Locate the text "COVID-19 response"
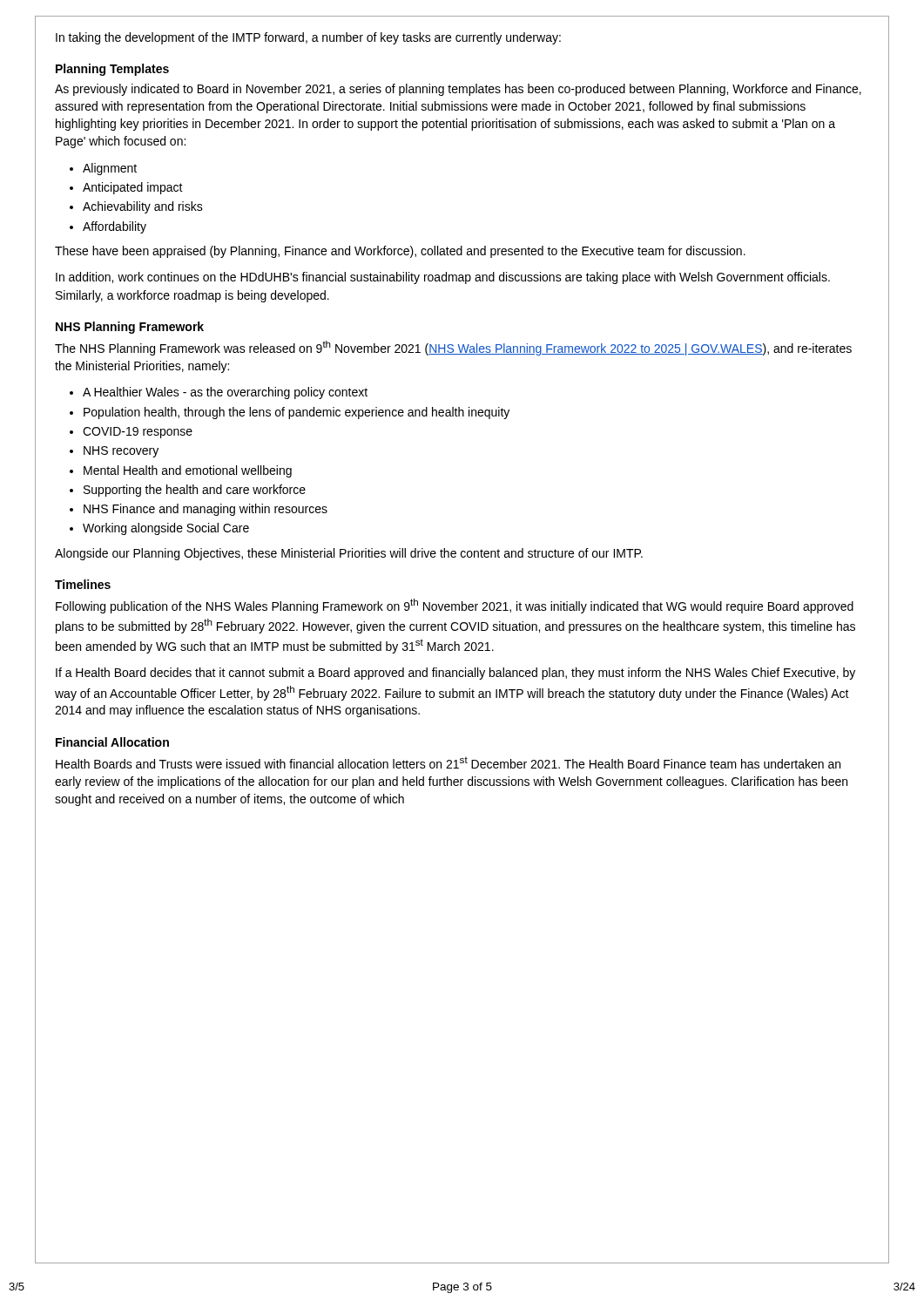 click(138, 431)
